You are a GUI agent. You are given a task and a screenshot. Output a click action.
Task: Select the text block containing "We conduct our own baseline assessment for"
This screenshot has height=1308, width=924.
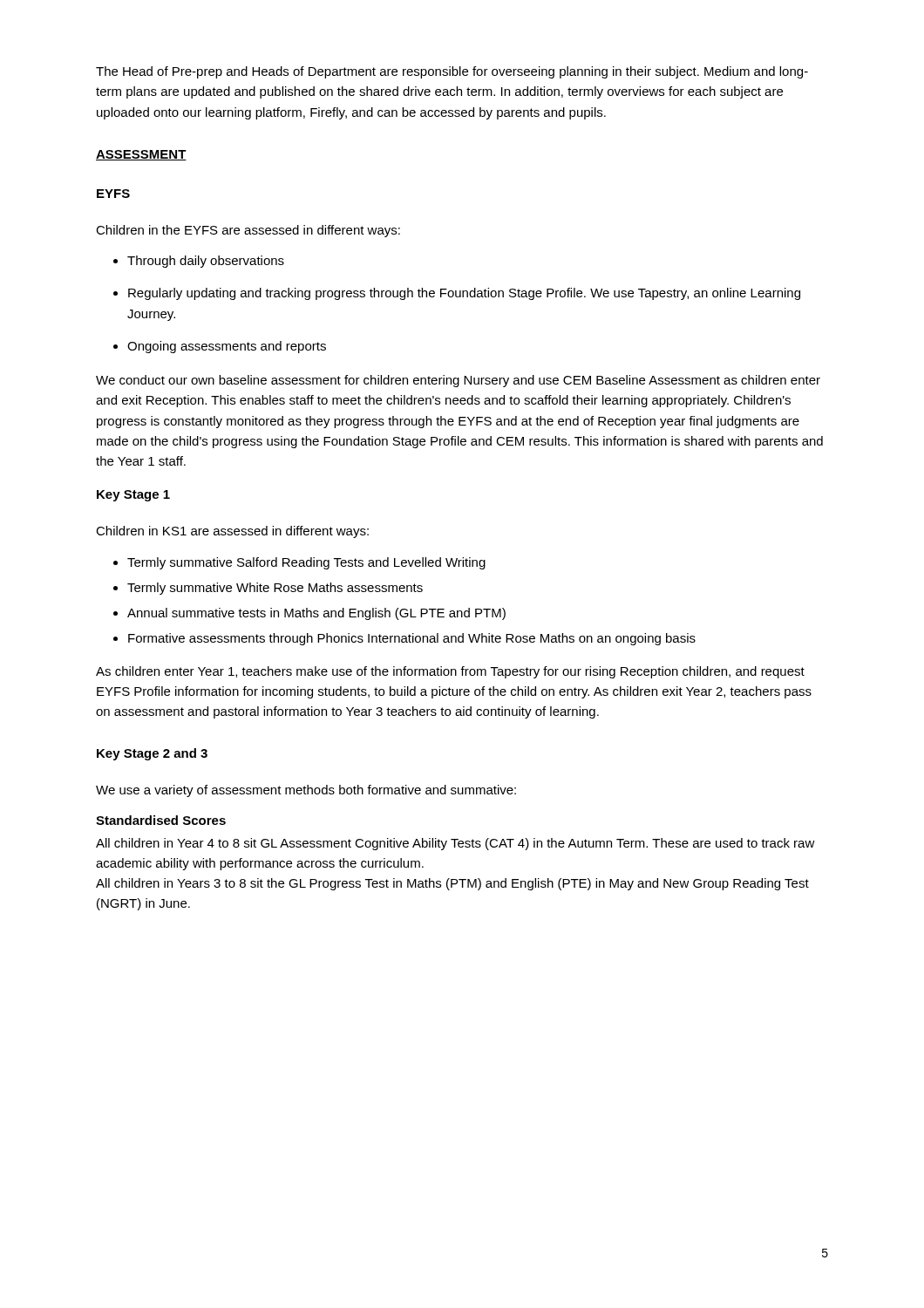[460, 420]
